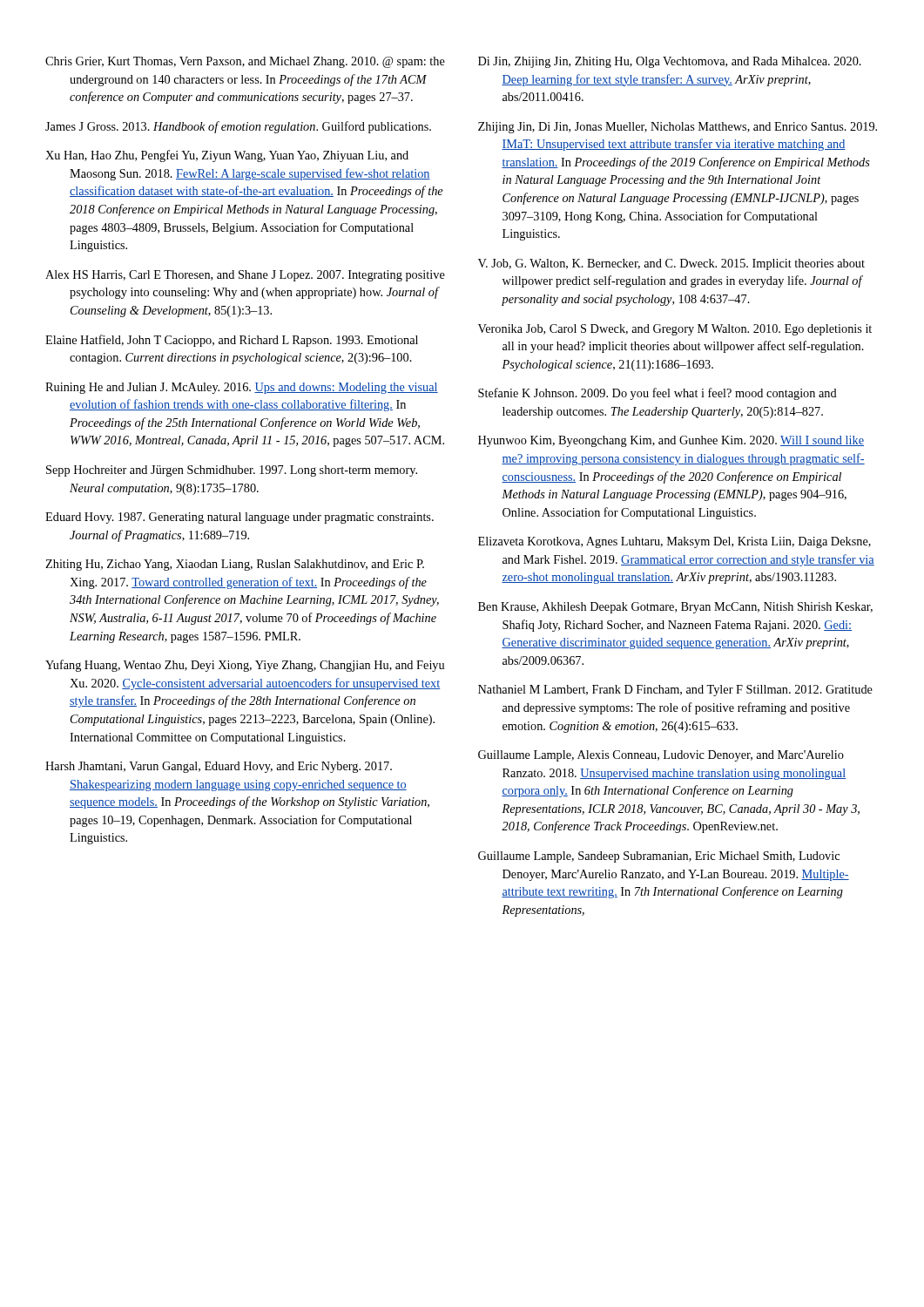
Task: Find the list item with the text "Alex HS Harris, Carl E"
Action: tap(245, 292)
